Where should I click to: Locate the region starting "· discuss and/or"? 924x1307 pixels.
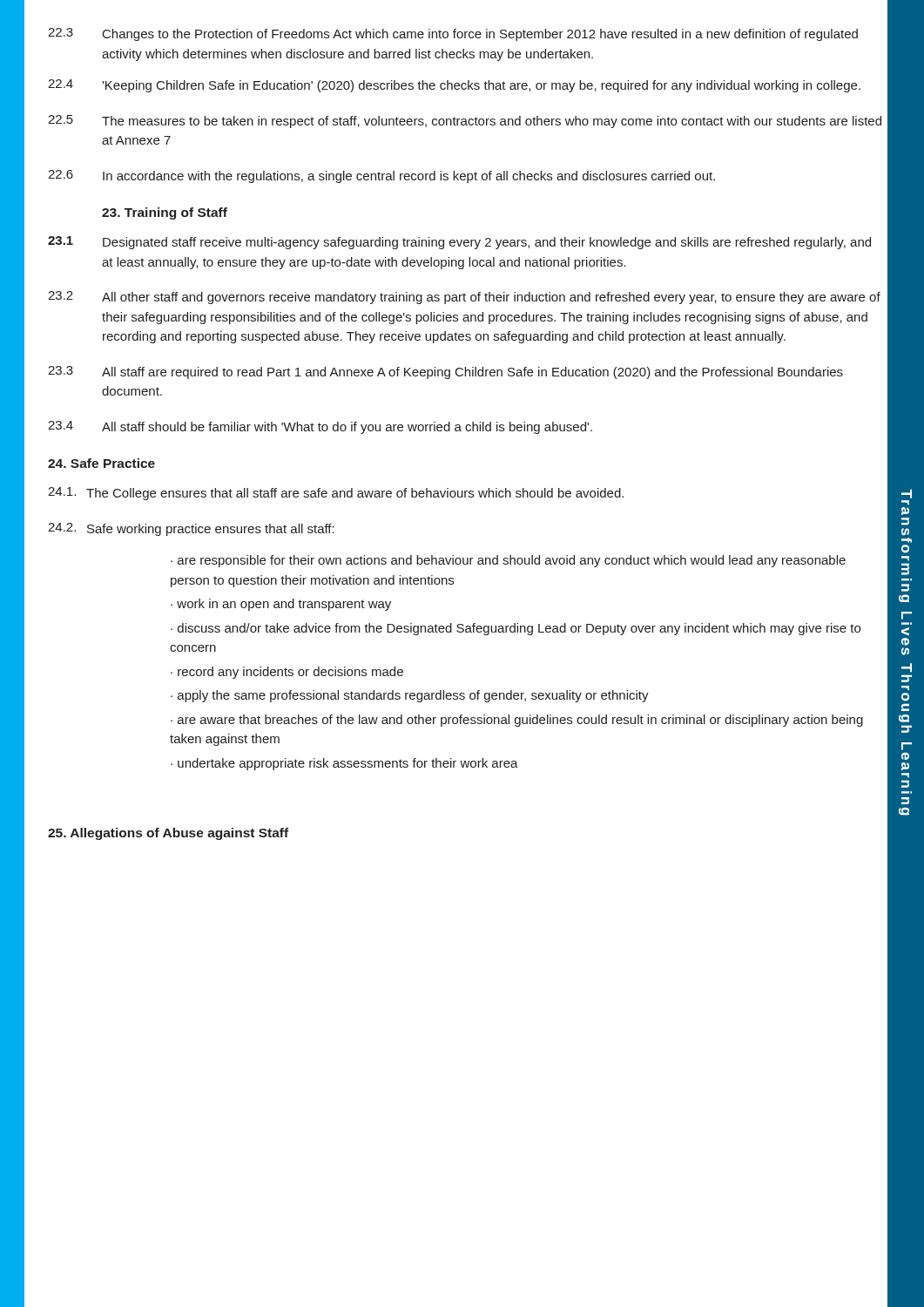515,637
